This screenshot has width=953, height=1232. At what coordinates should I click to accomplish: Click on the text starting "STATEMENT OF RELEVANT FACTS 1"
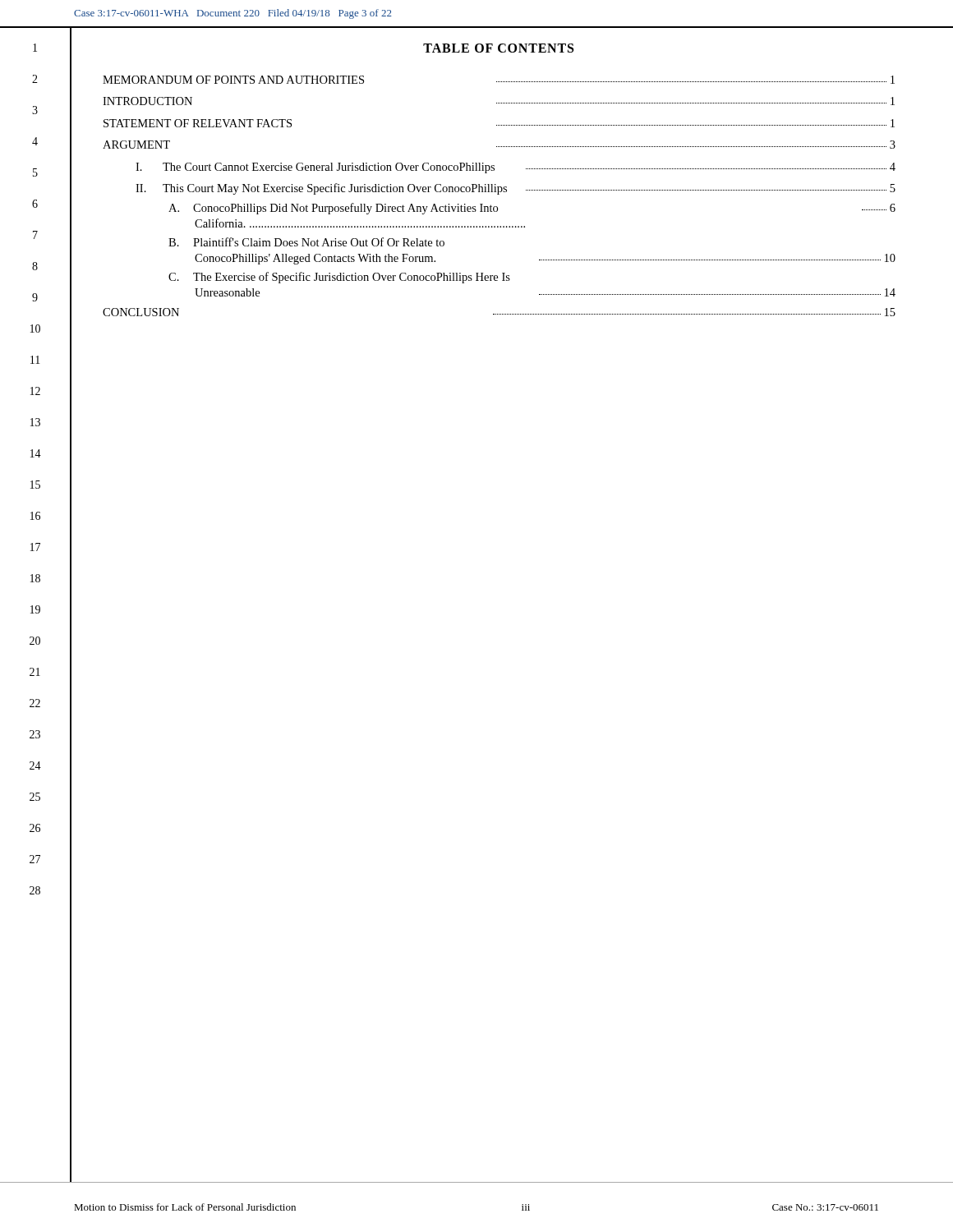[x=499, y=123]
